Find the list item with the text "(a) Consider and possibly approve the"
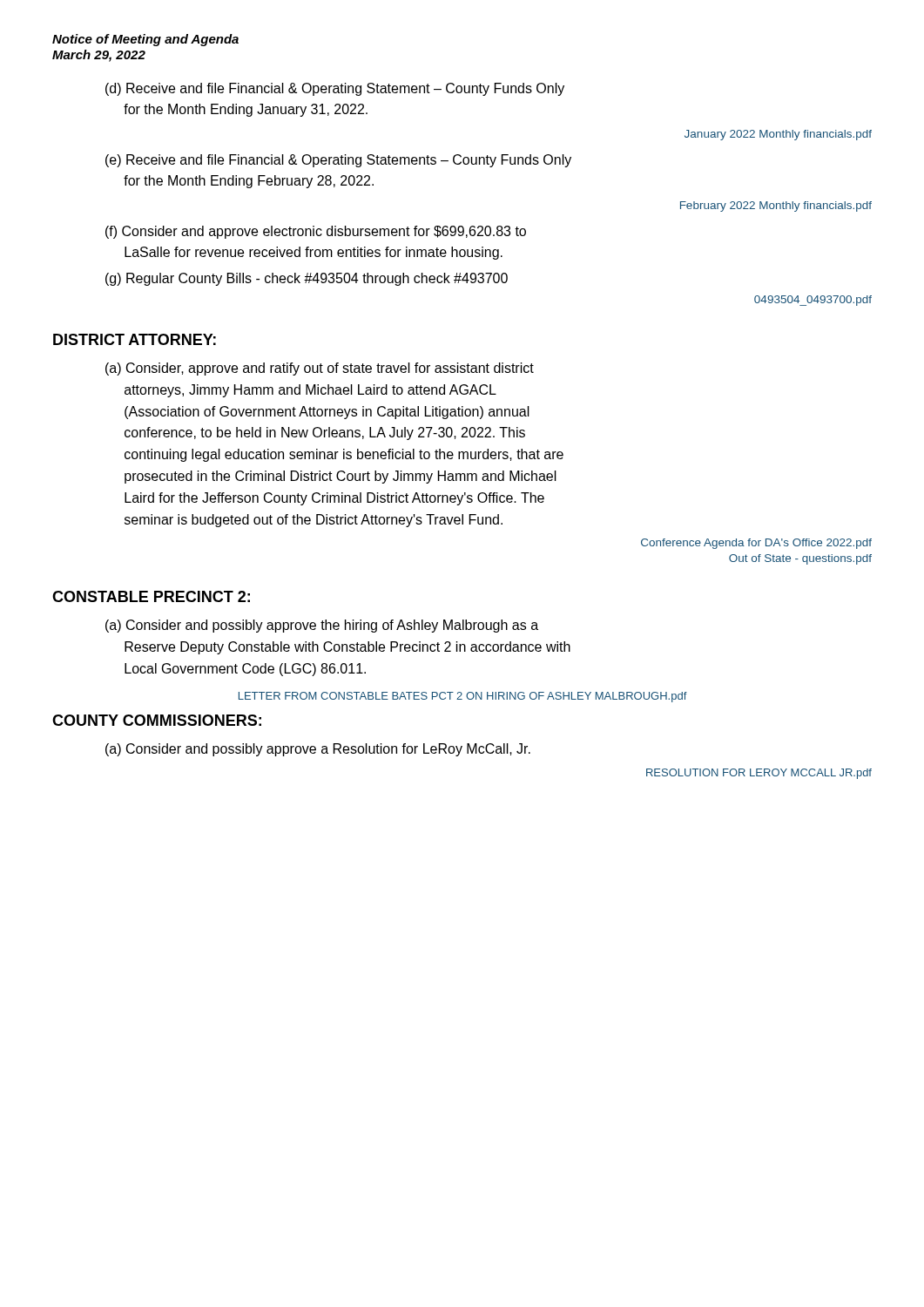 click(338, 647)
